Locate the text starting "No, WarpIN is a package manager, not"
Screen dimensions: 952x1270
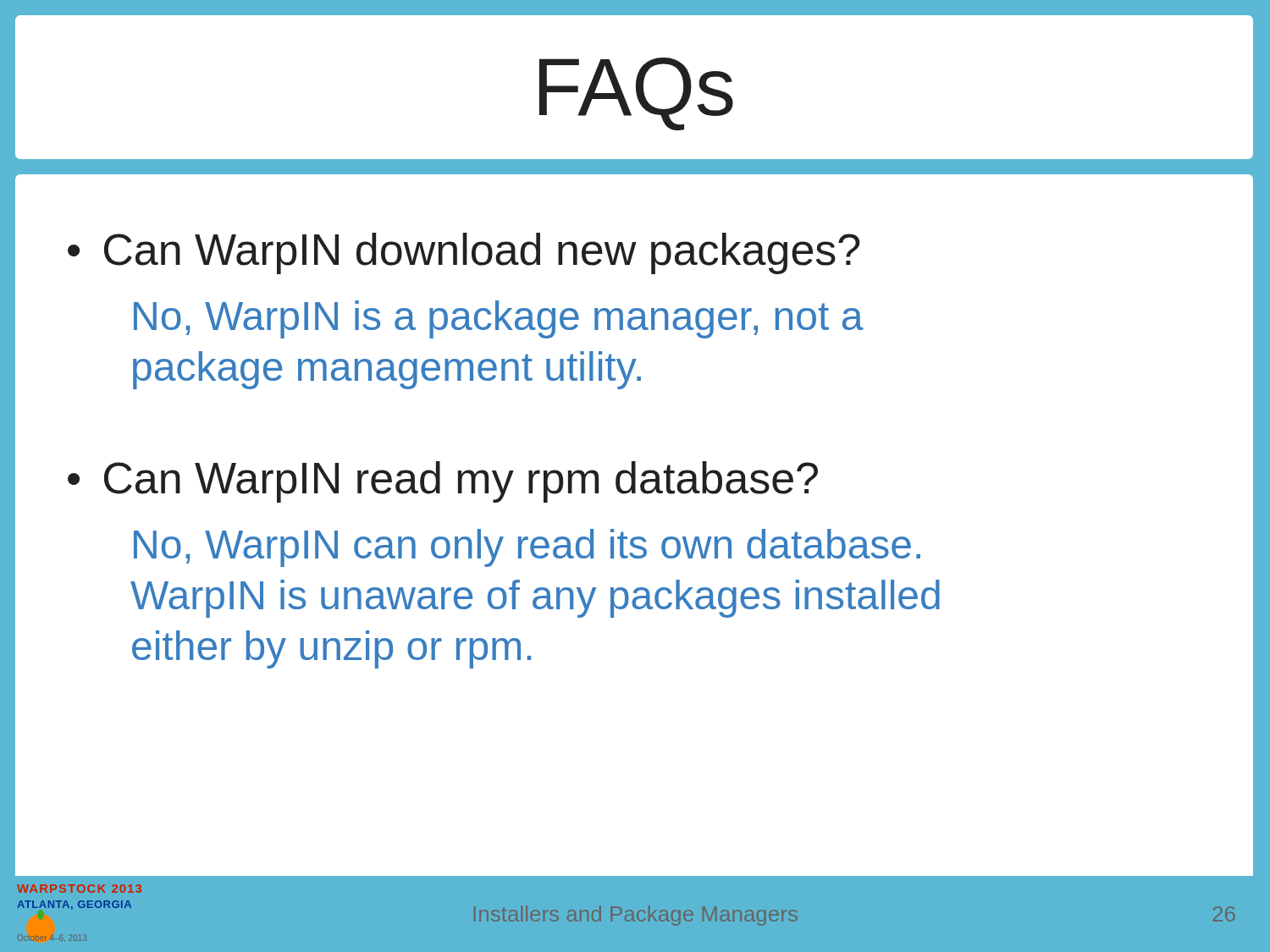click(x=497, y=341)
